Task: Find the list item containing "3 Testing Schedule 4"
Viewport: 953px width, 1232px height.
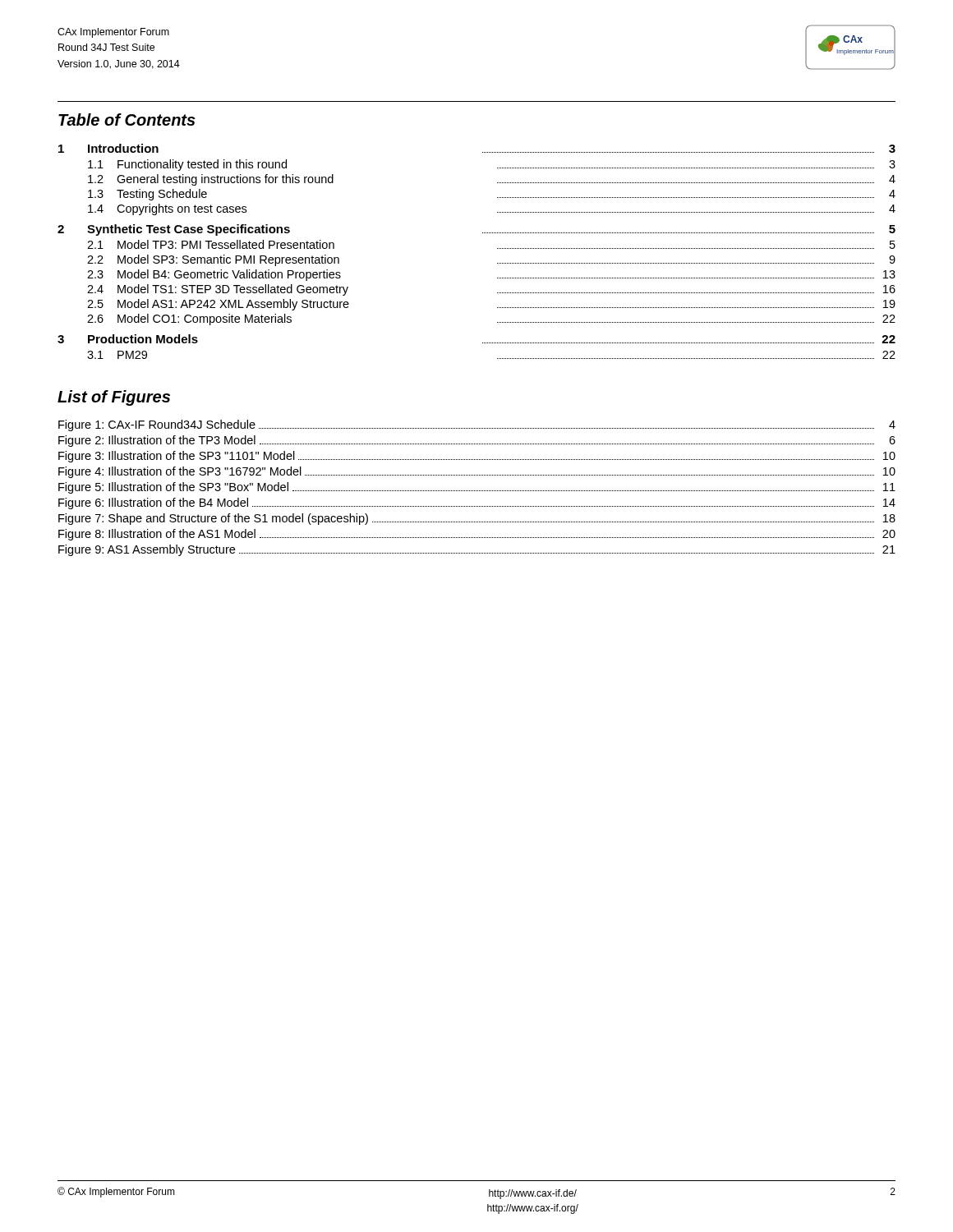Action: [491, 194]
